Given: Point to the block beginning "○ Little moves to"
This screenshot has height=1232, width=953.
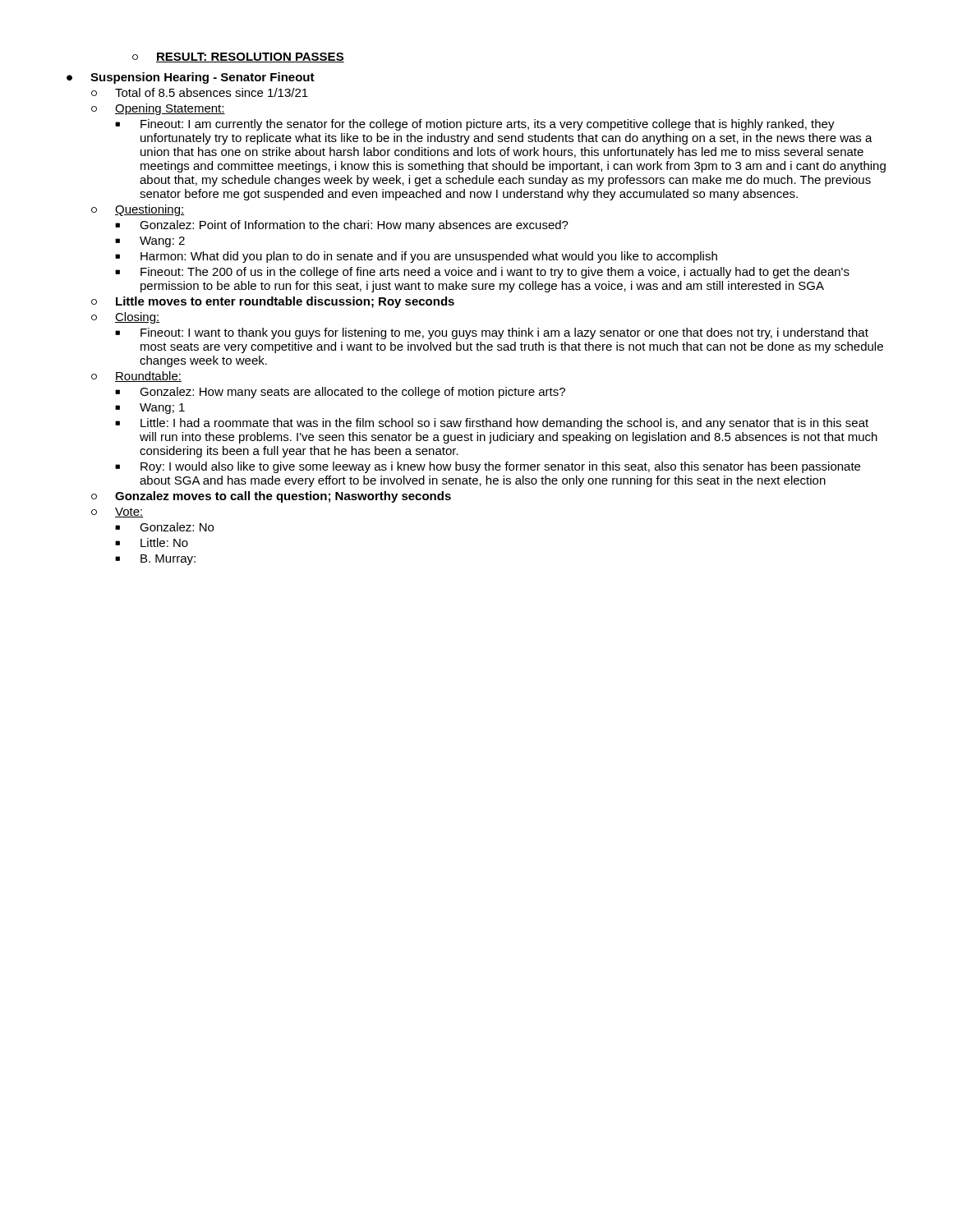Looking at the screenshot, I should (x=273, y=301).
